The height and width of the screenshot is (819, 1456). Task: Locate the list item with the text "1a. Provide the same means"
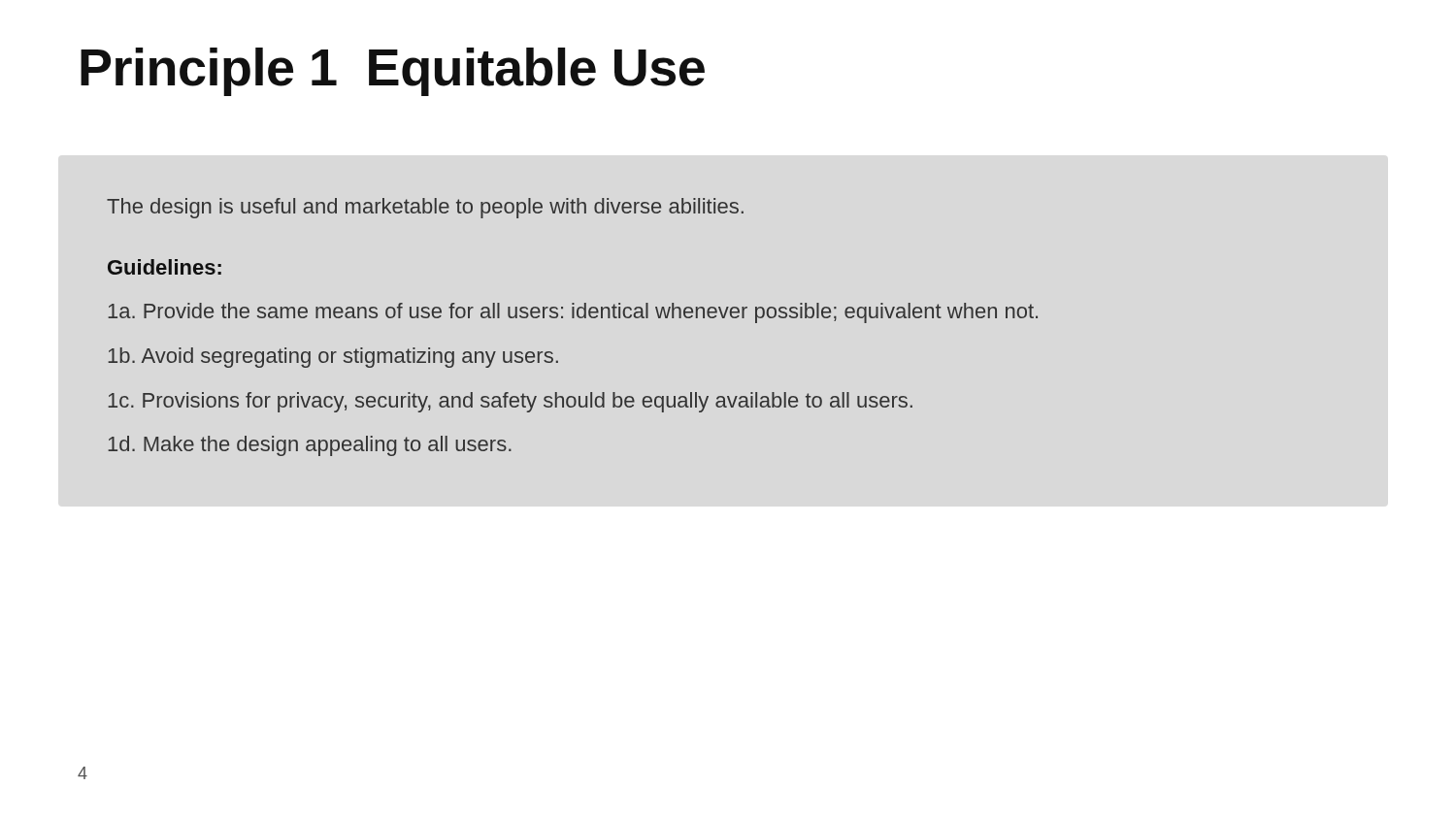click(573, 311)
